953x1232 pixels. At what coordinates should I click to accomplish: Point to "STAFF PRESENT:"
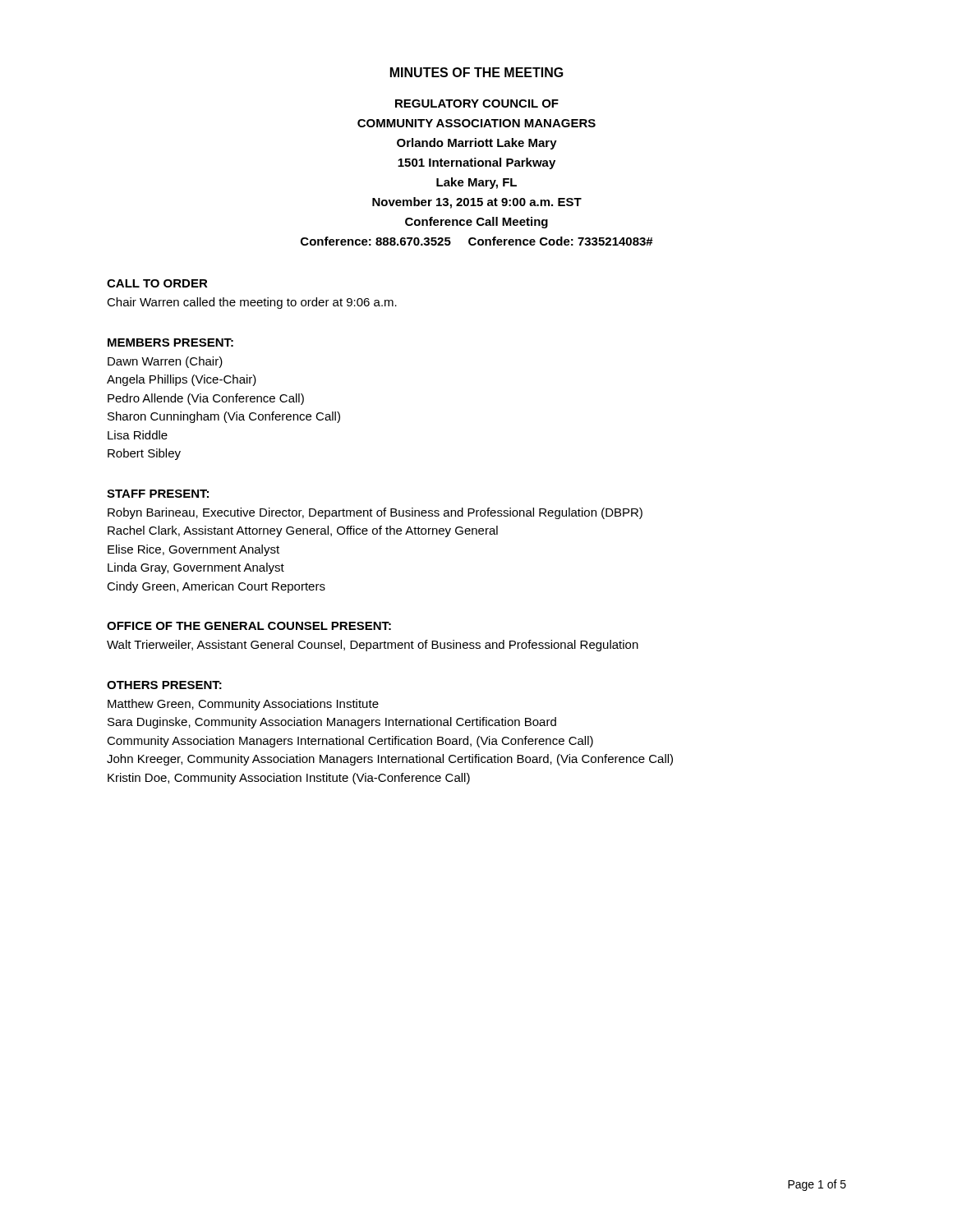point(158,493)
